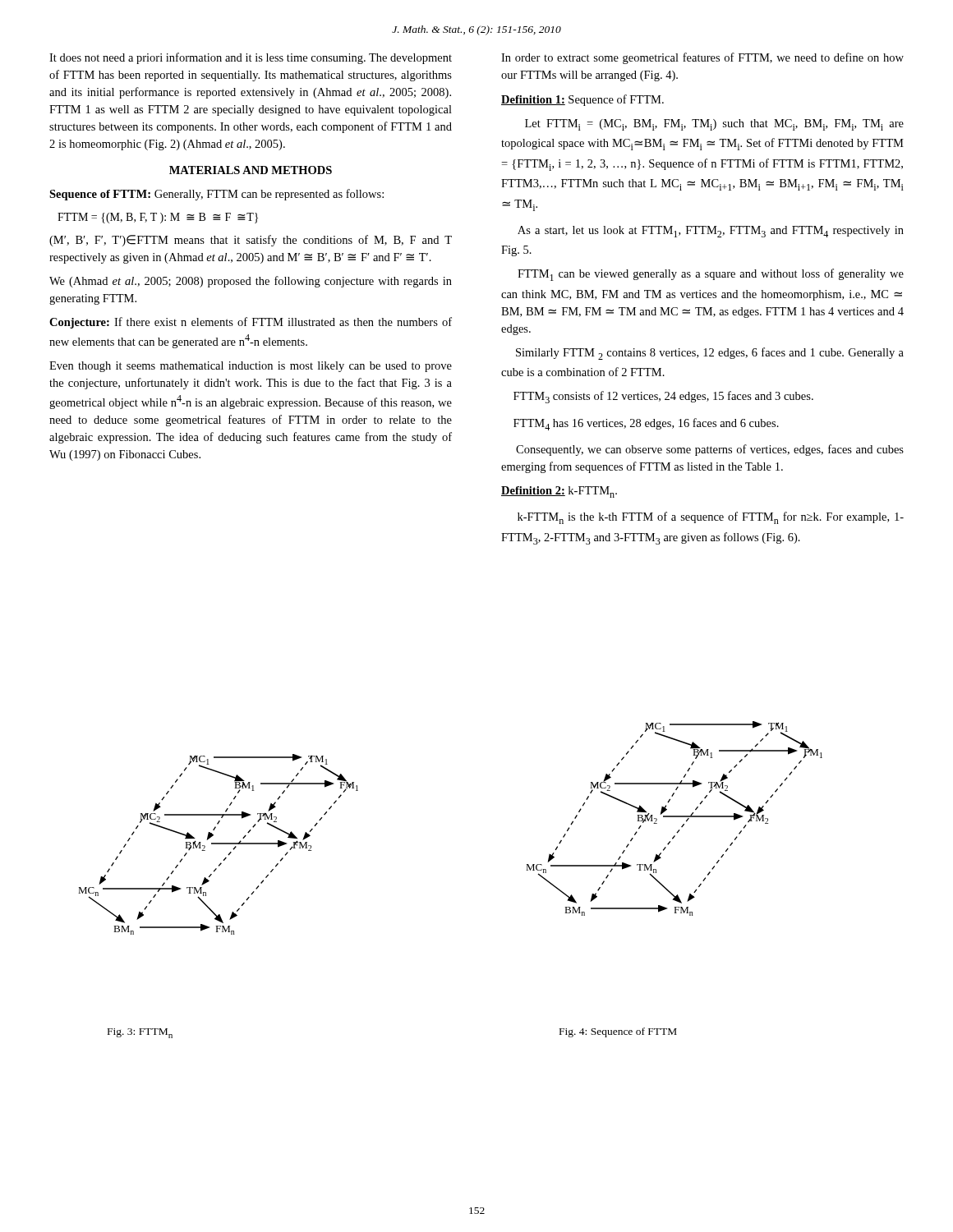Screen dimensions: 1232x953
Task: Point to the block beginning "As a start, let us"
Action: (x=702, y=240)
